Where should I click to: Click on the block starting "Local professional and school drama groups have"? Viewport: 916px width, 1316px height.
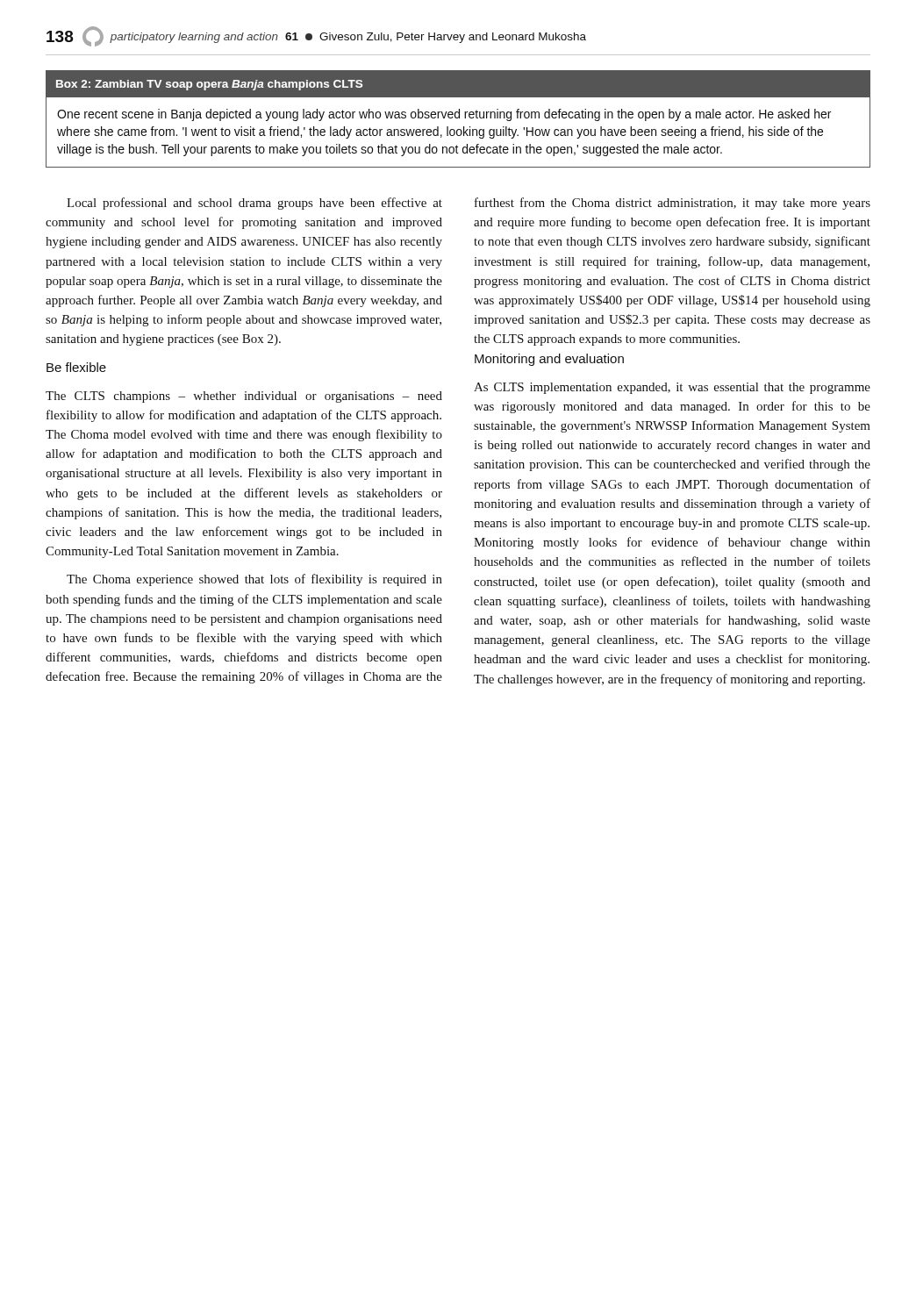244,271
